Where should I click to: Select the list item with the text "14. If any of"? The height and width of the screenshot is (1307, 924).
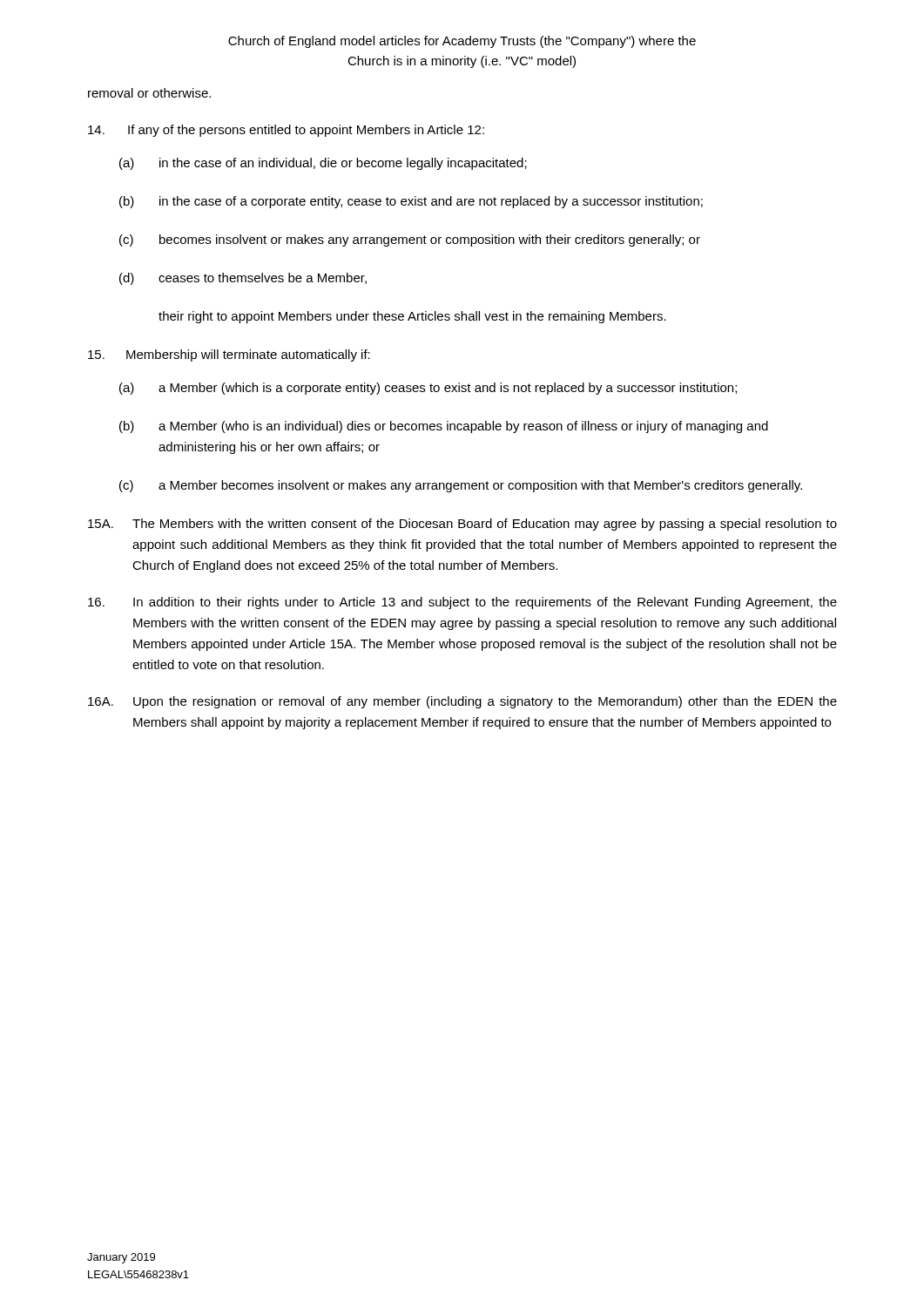click(x=286, y=131)
